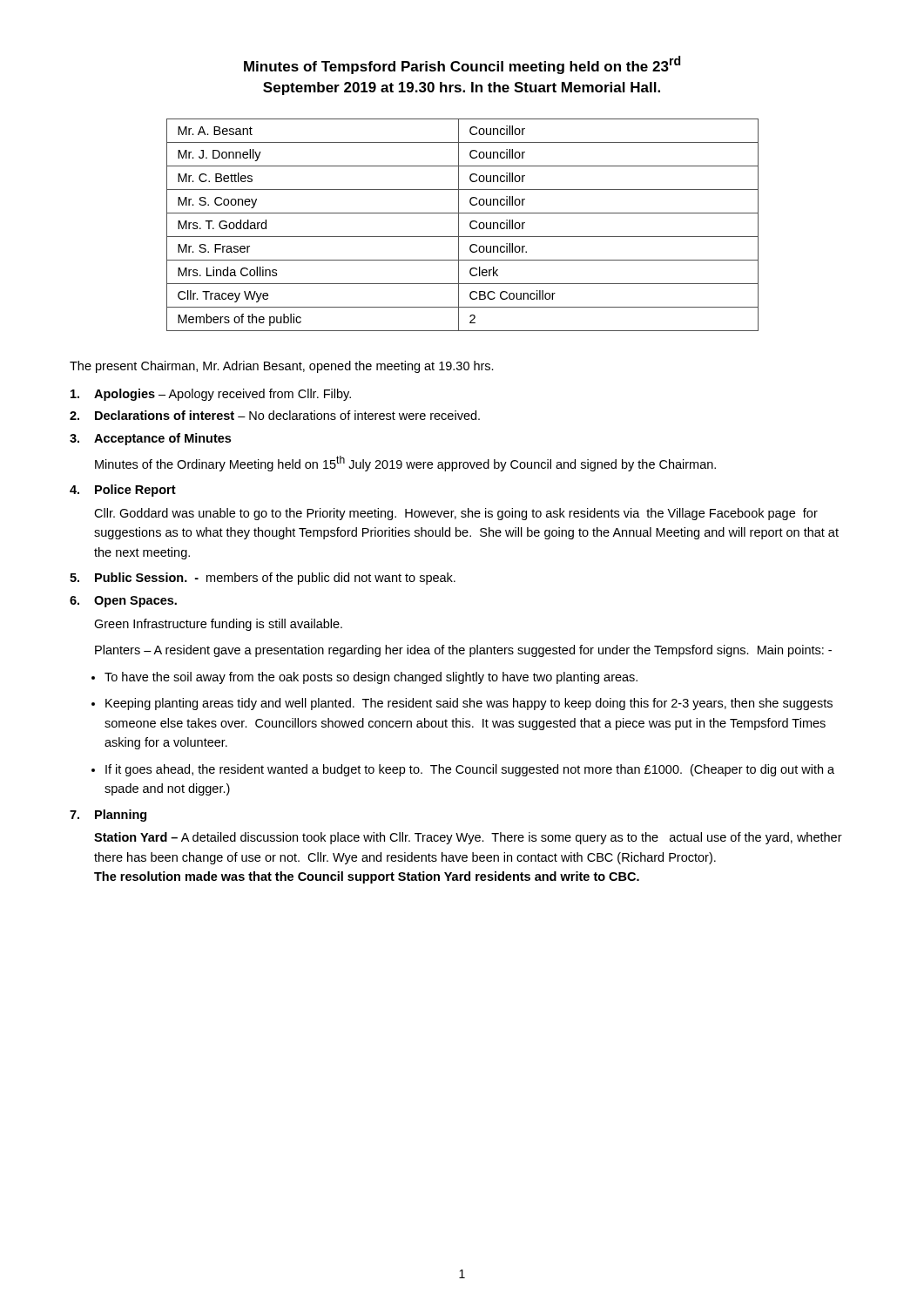Screen dimensions: 1307x924
Task: Select the block starting "Minutes of Tempsford Parish Council meeting held"
Action: (462, 76)
